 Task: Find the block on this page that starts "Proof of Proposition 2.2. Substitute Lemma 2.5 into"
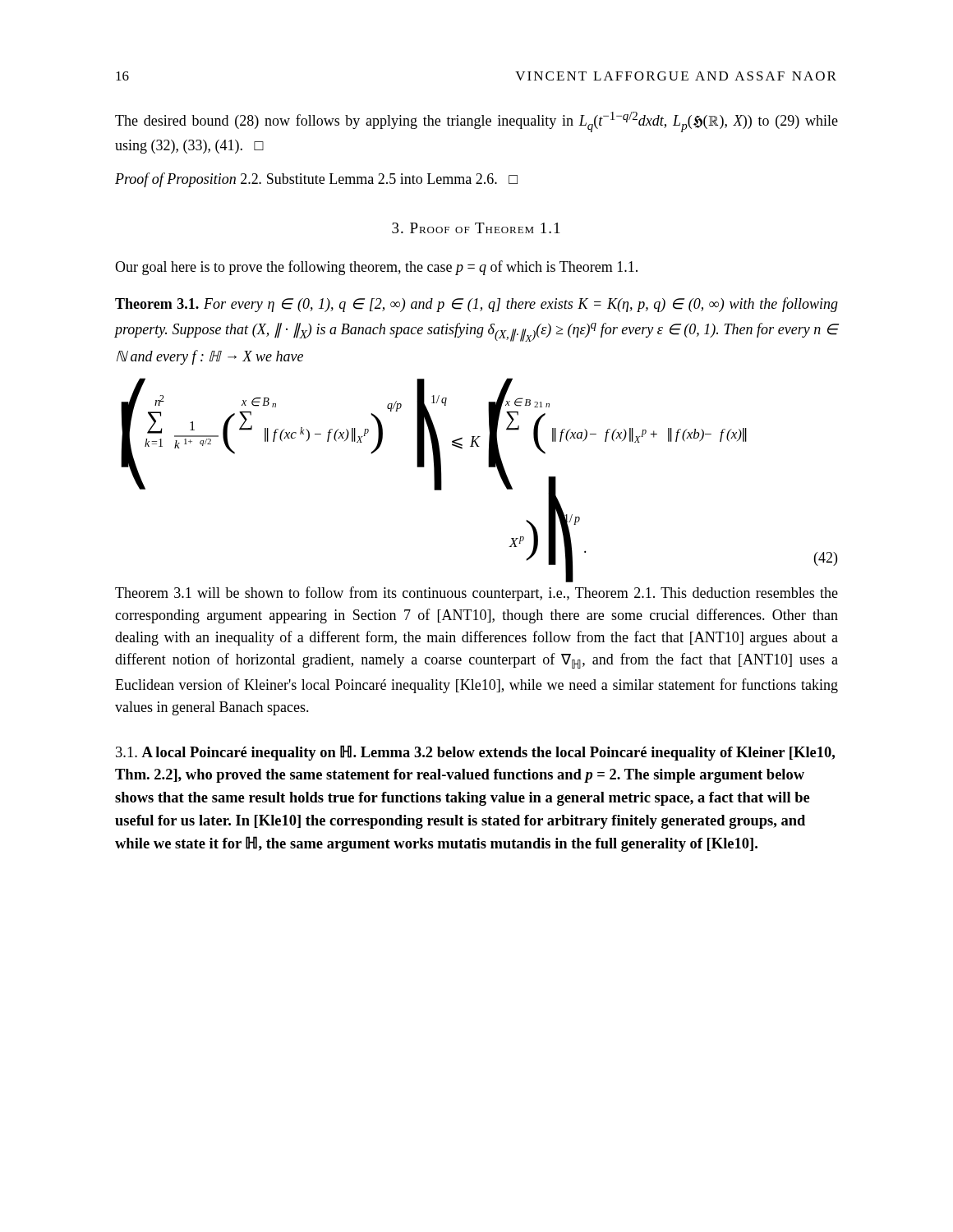[476, 179]
